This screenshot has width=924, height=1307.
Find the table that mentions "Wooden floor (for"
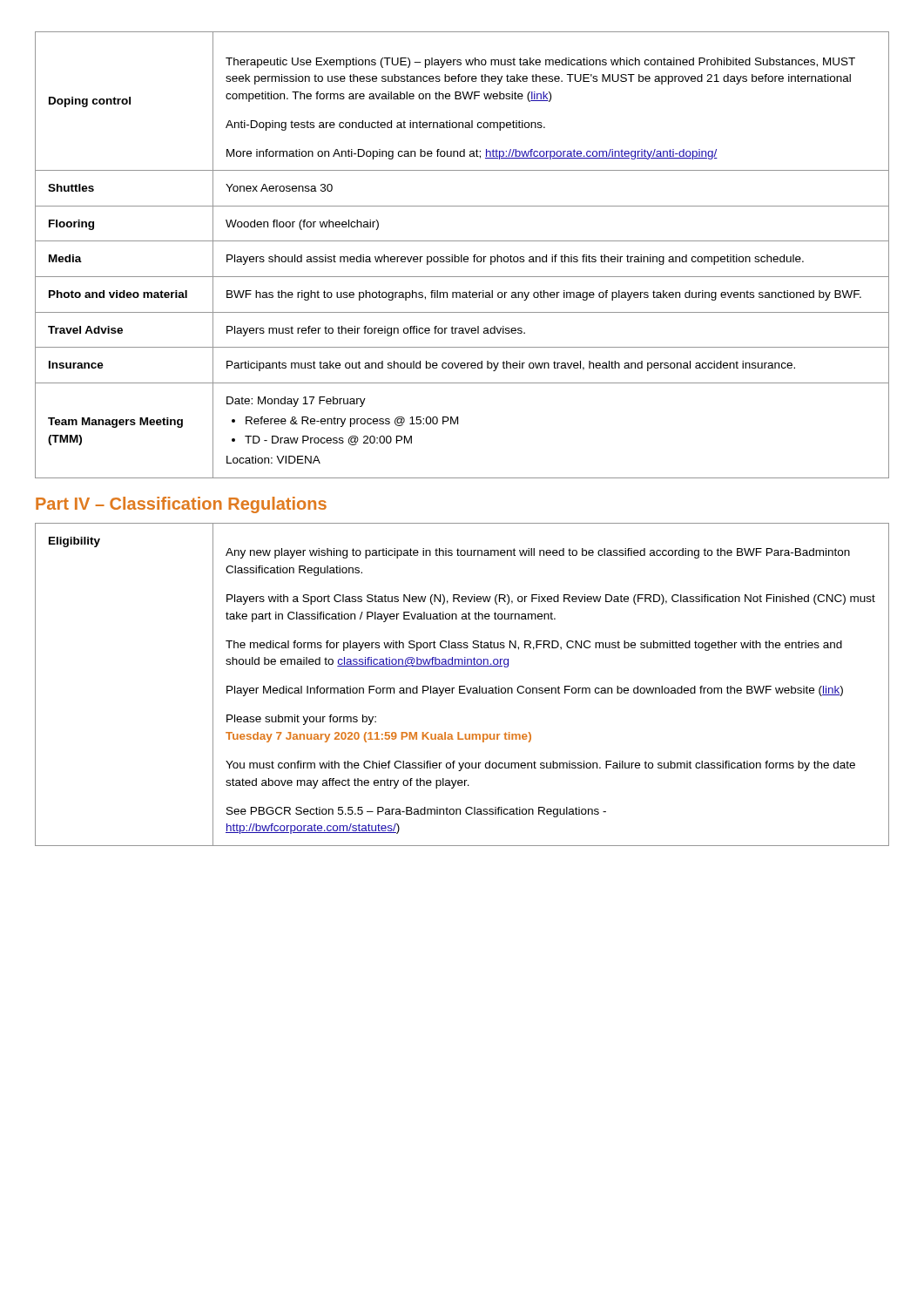(x=462, y=255)
